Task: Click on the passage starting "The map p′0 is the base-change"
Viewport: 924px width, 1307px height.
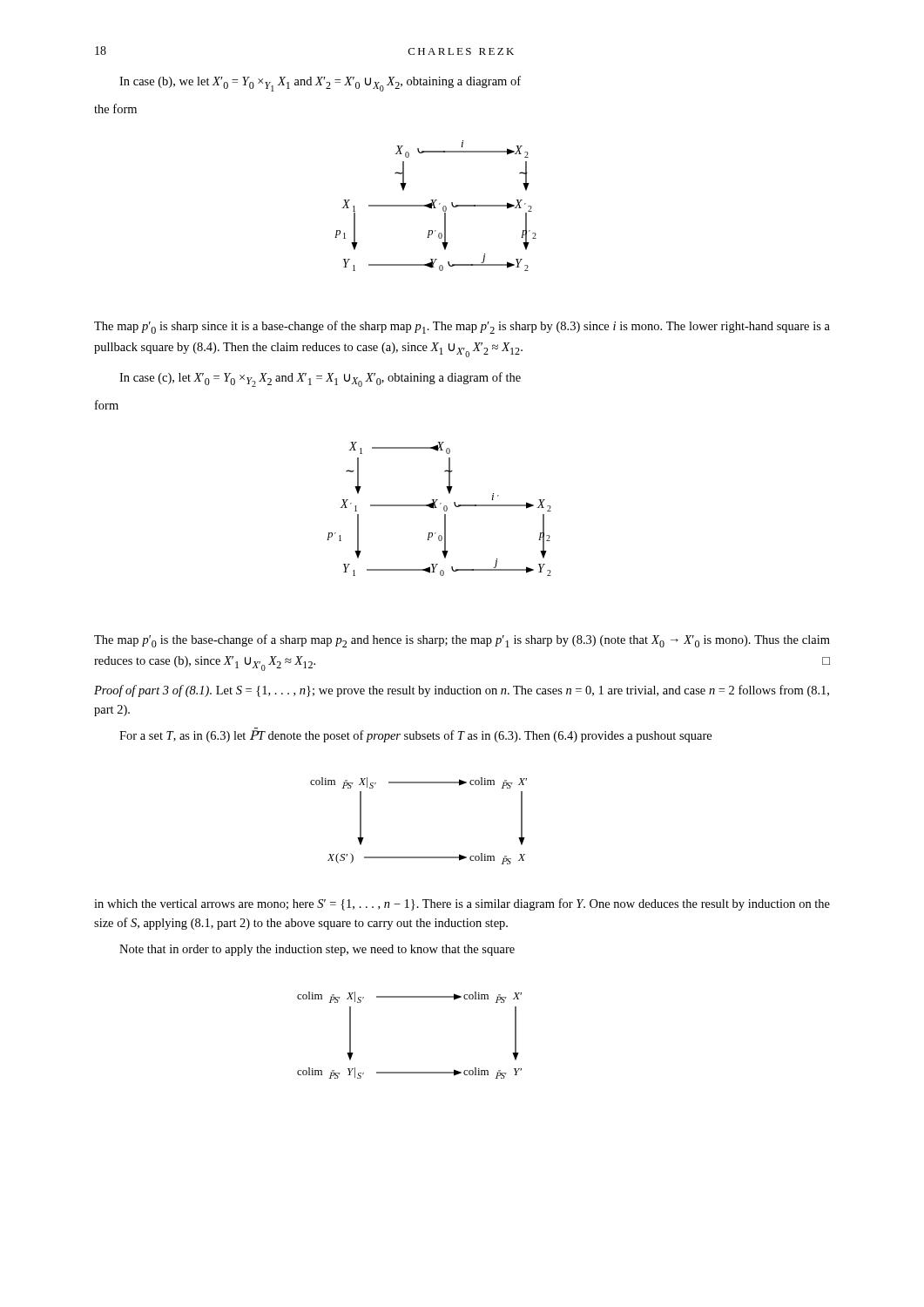Action: [462, 652]
